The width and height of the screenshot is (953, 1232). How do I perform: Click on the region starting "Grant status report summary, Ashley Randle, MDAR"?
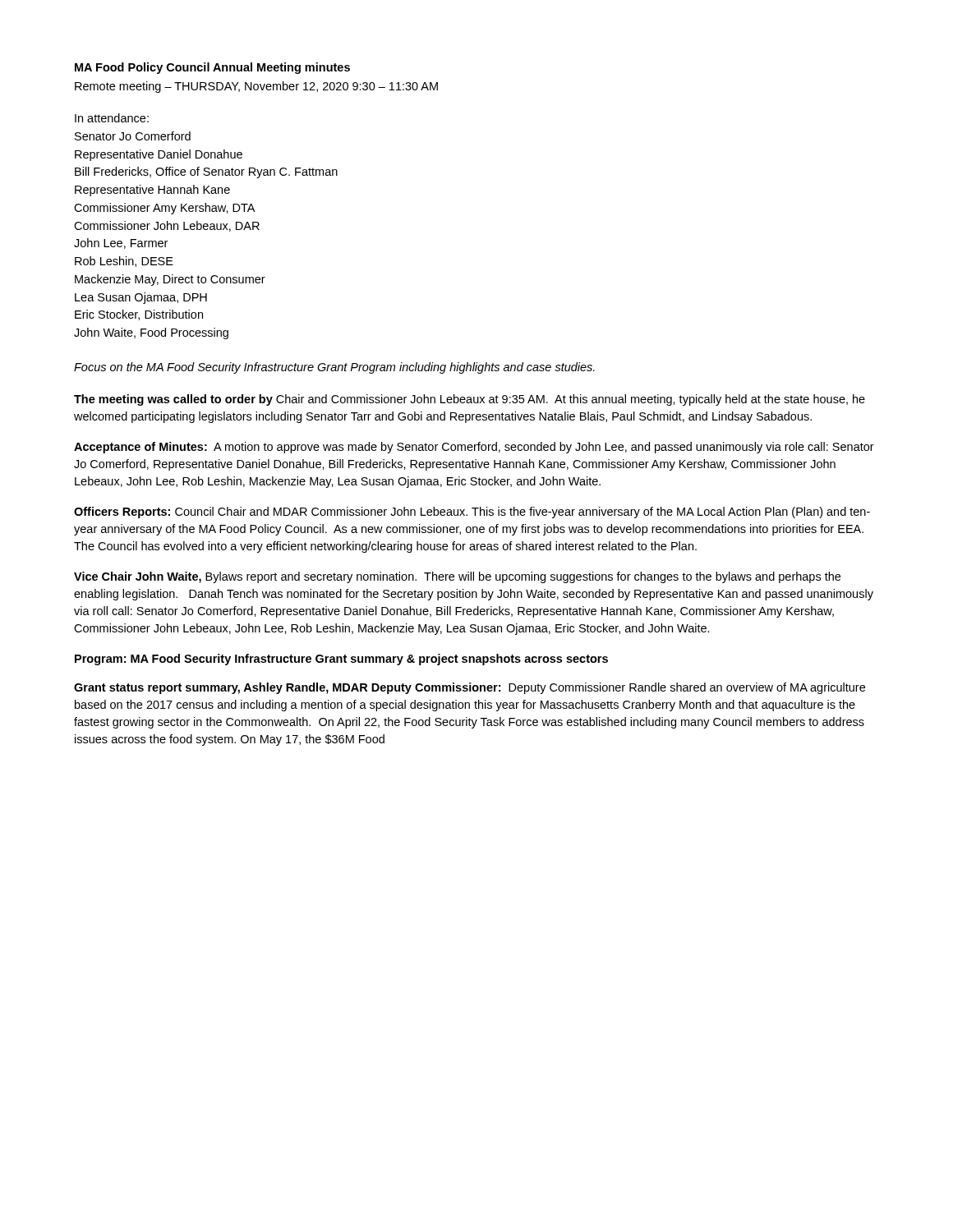(x=476, y=714)
